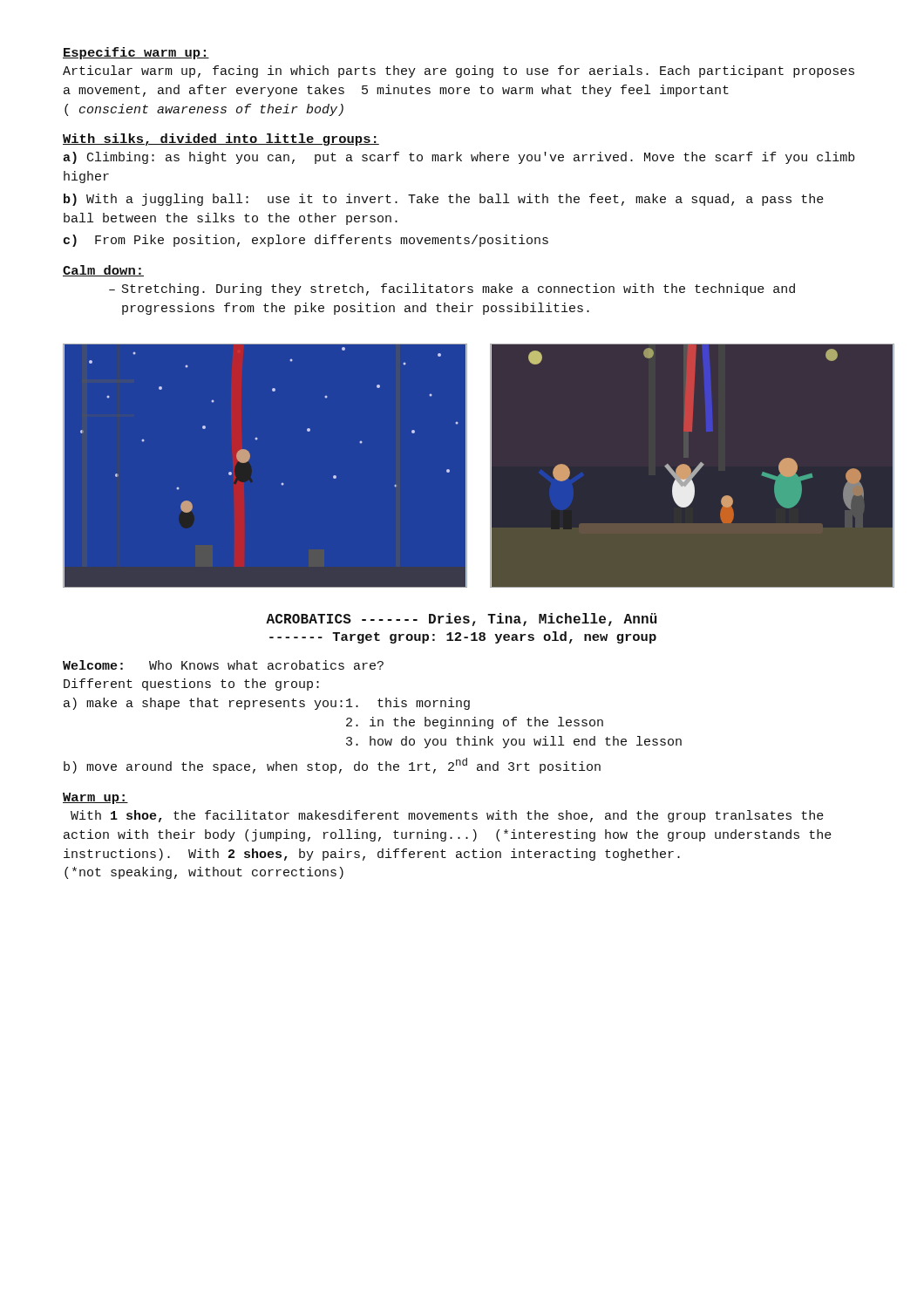The image size is (924, 1308).
Task: Point to "ACROBATICS ------- Dries, Tina, Michelle, Annü"
Action: (x=462, y=620)
